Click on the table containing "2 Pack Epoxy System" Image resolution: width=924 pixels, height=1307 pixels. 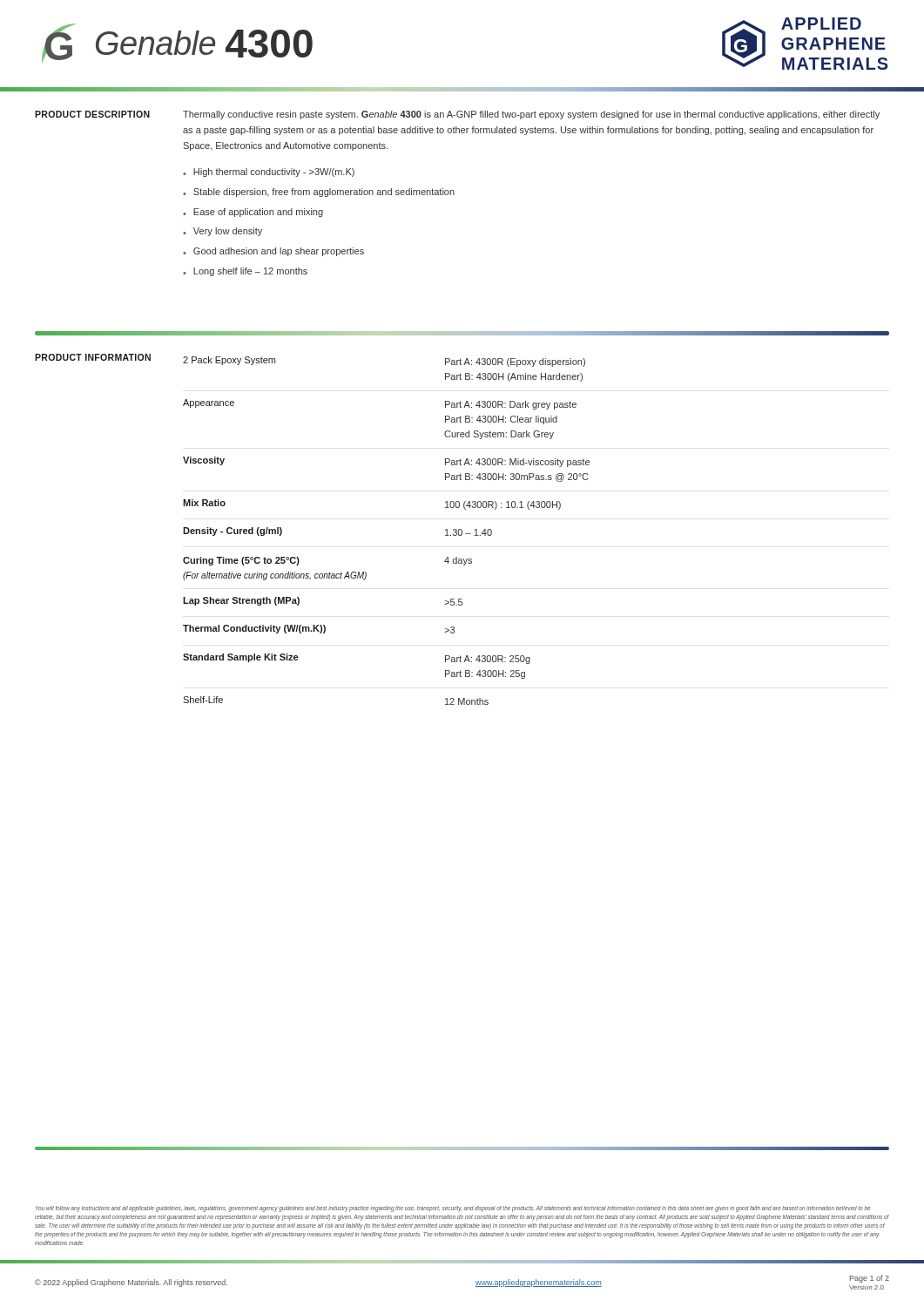click(x=536, y=532)
